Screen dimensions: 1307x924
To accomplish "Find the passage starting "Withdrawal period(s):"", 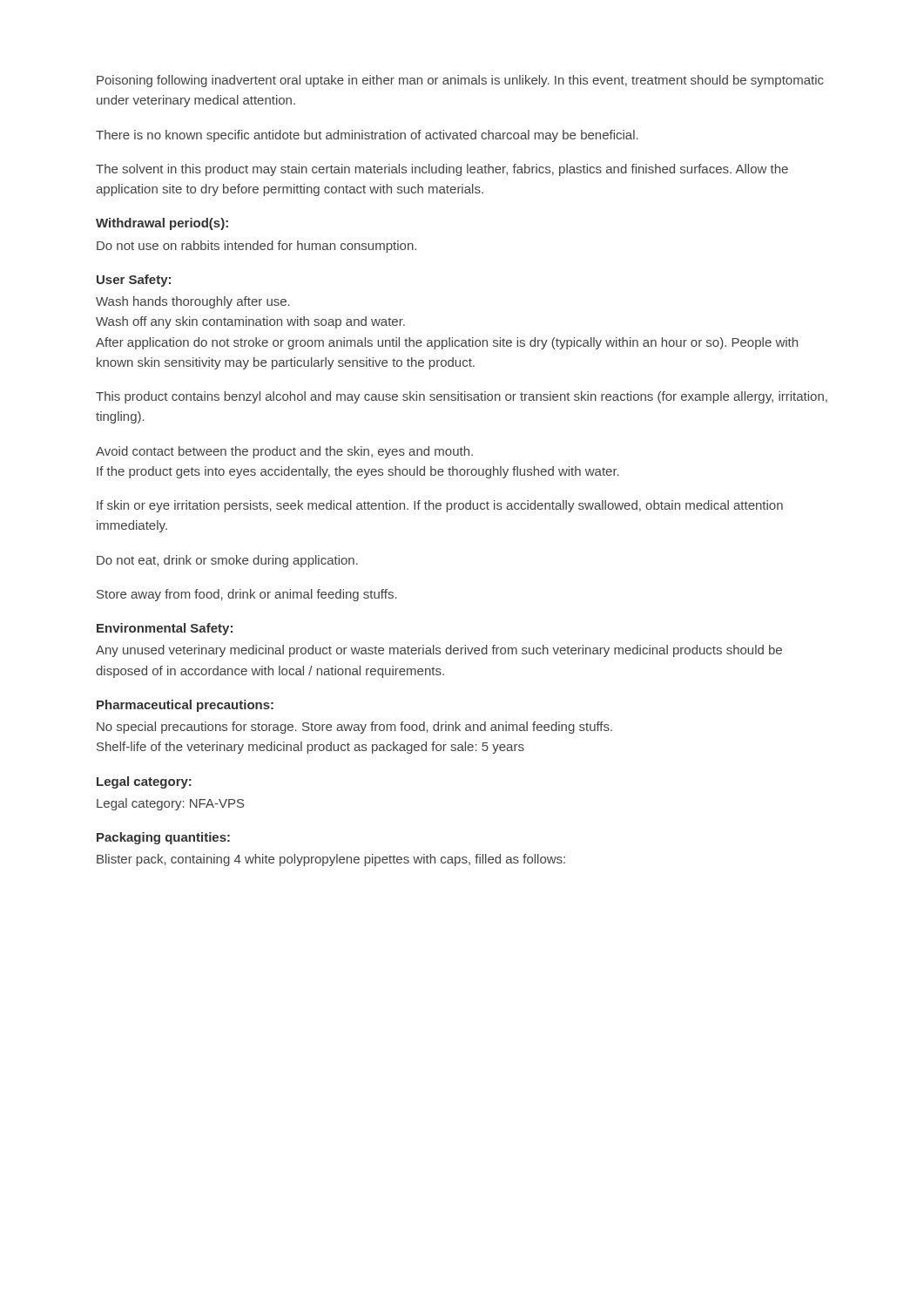I will tap(163, 223).
